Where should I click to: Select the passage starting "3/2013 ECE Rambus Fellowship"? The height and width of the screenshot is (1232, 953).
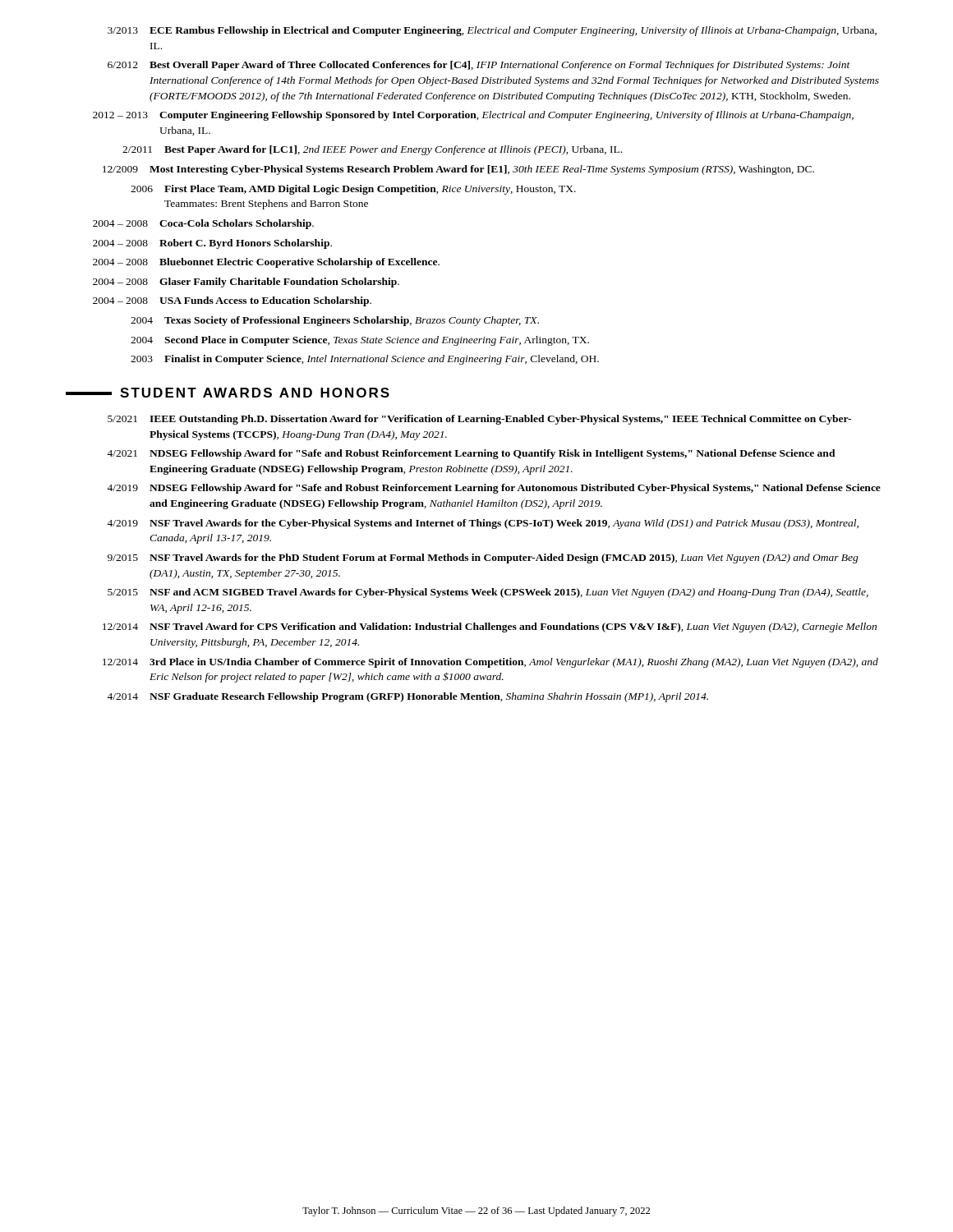[476, 38]
